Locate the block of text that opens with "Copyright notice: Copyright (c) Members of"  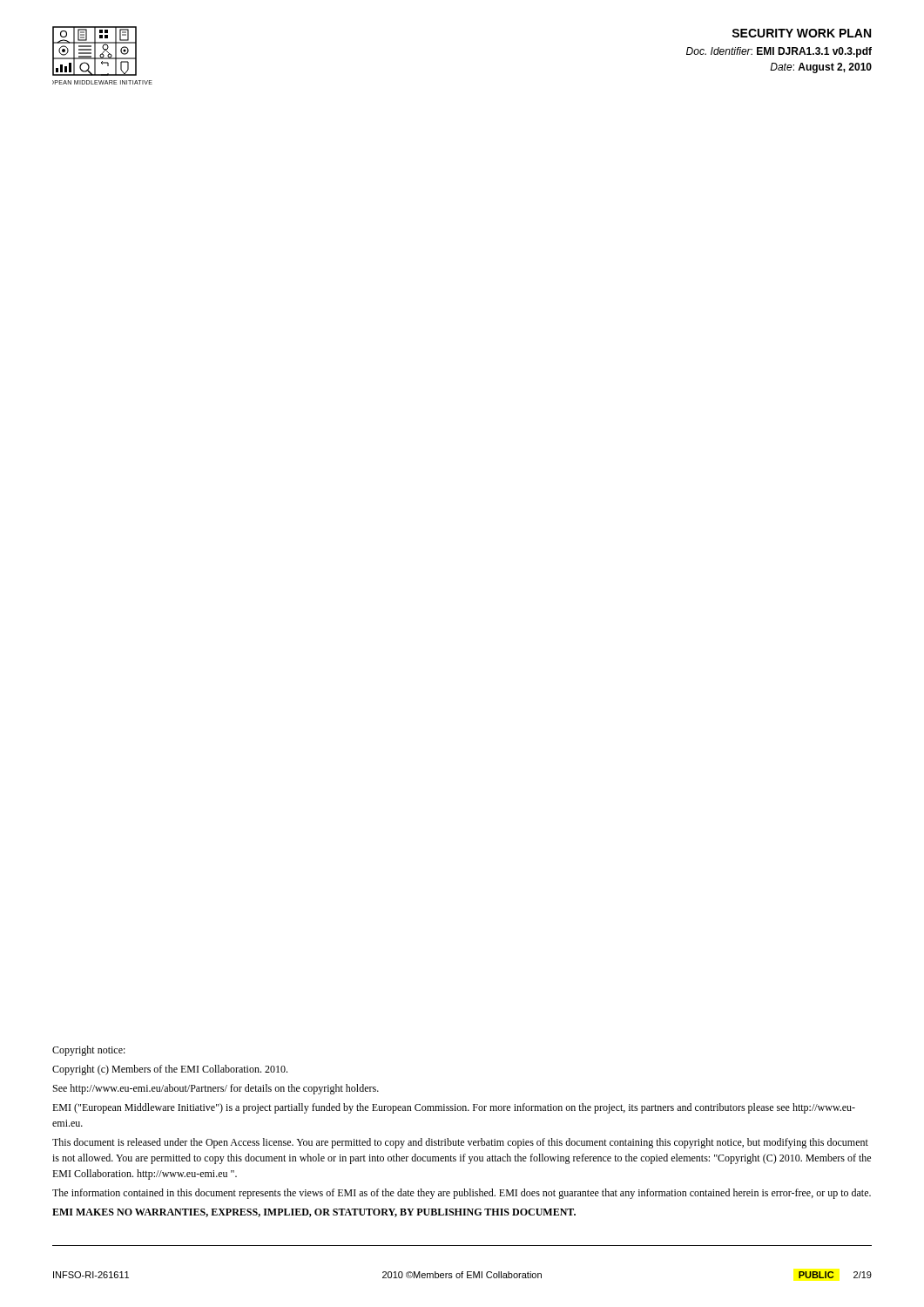point(462,1131)
